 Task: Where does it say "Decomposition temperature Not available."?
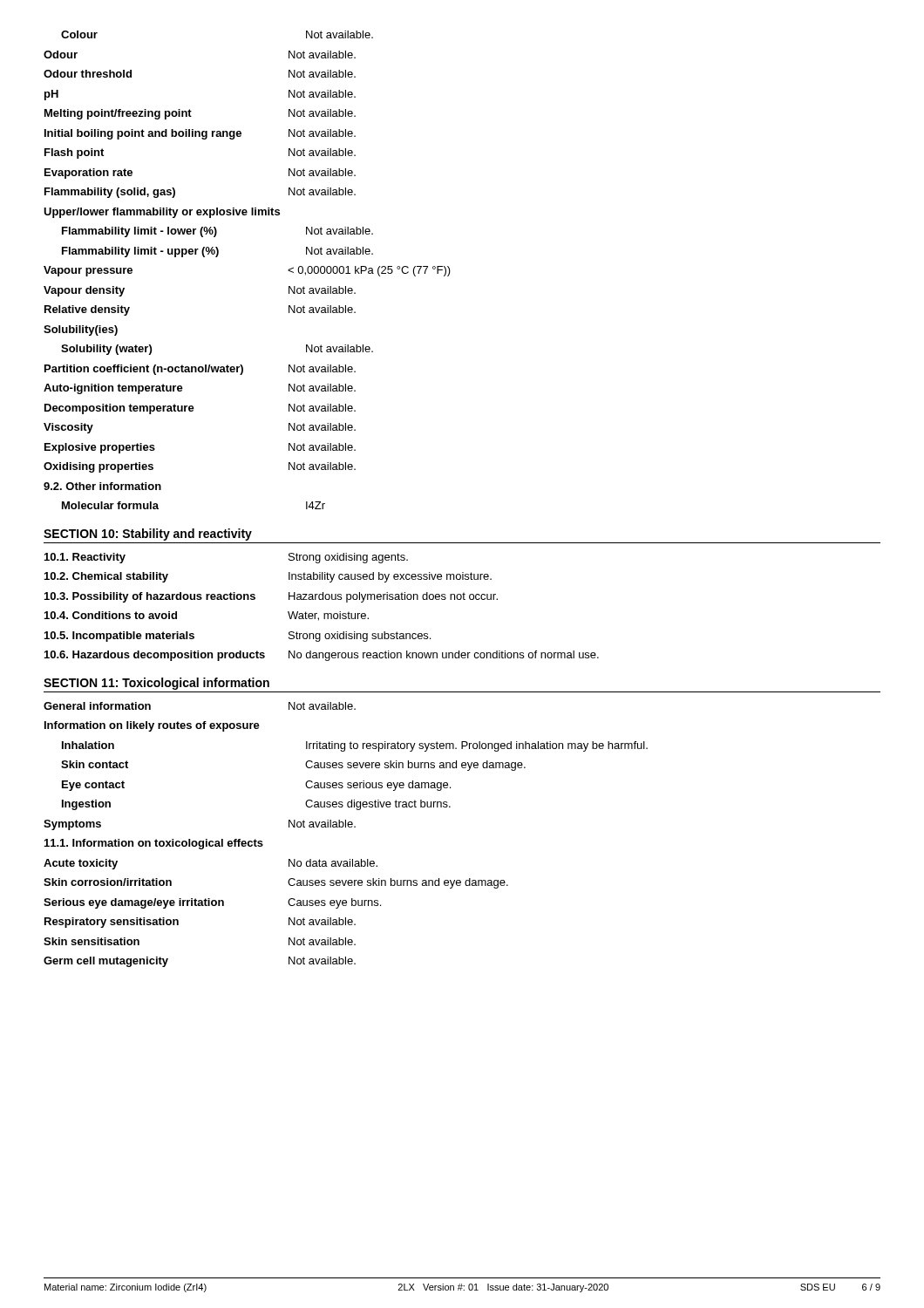click(x=121, y=409)
